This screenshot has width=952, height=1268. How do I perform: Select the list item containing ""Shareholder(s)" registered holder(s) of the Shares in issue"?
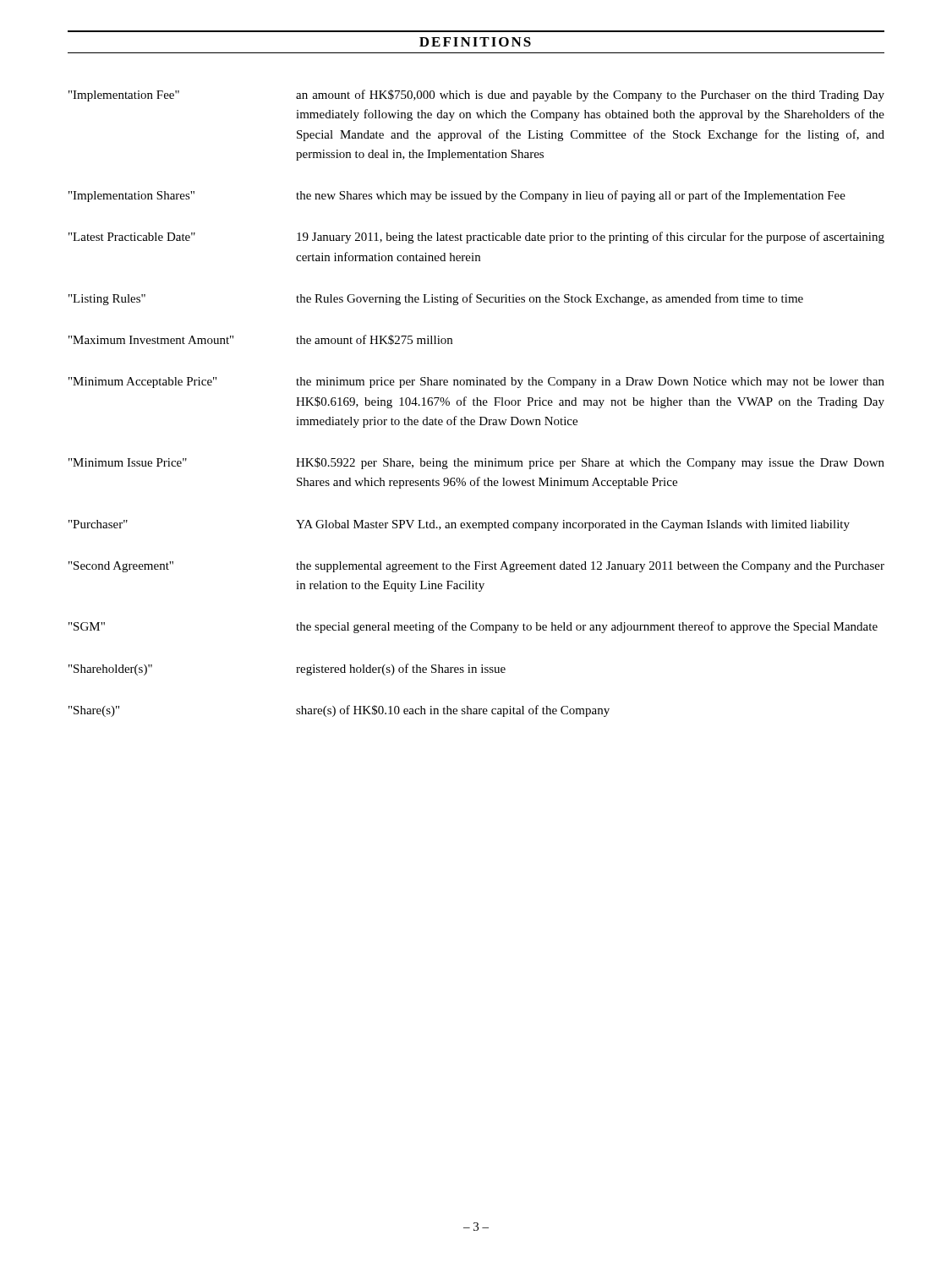click(476, 671)
